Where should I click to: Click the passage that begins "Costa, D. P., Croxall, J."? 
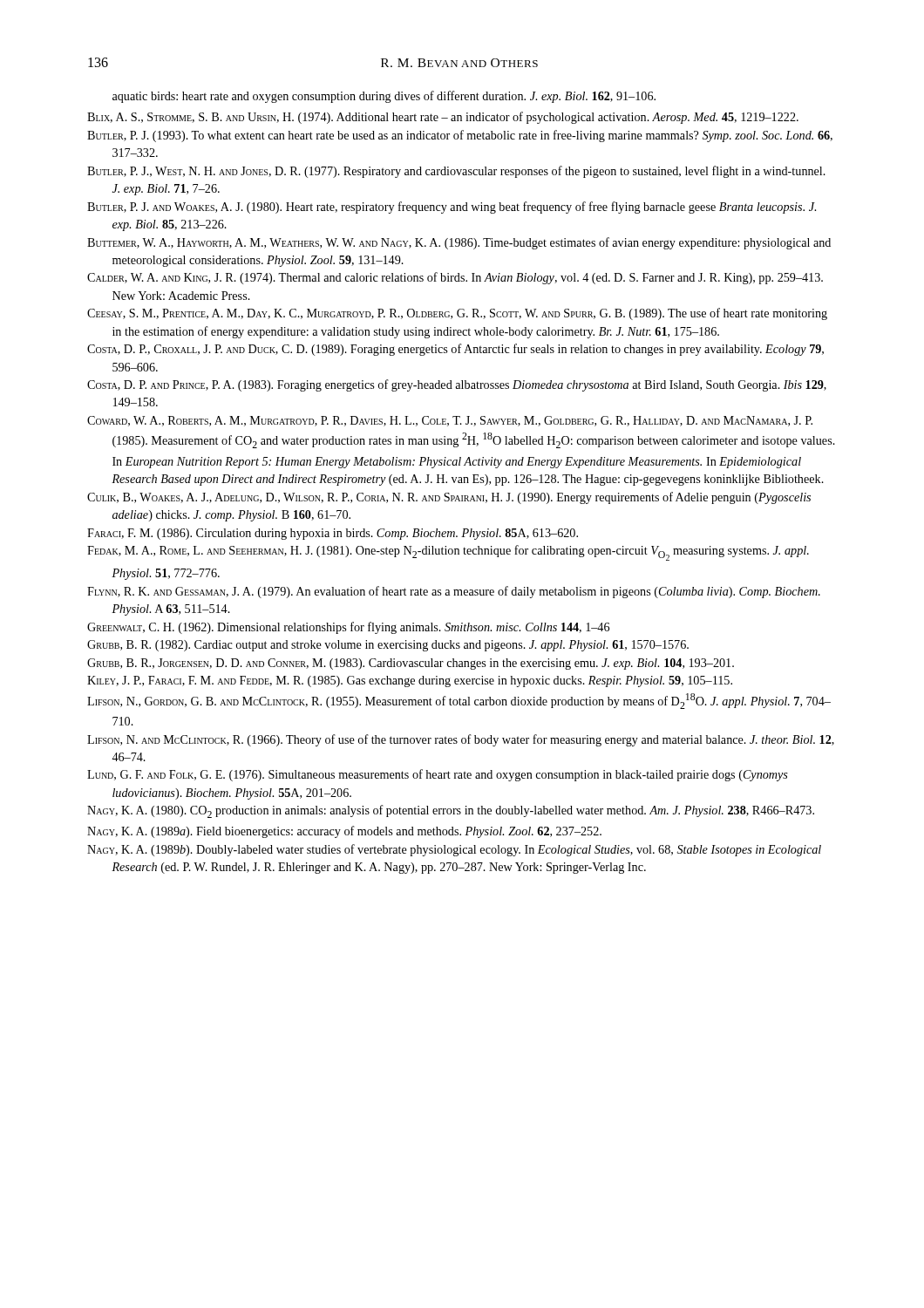pos(456,358)
